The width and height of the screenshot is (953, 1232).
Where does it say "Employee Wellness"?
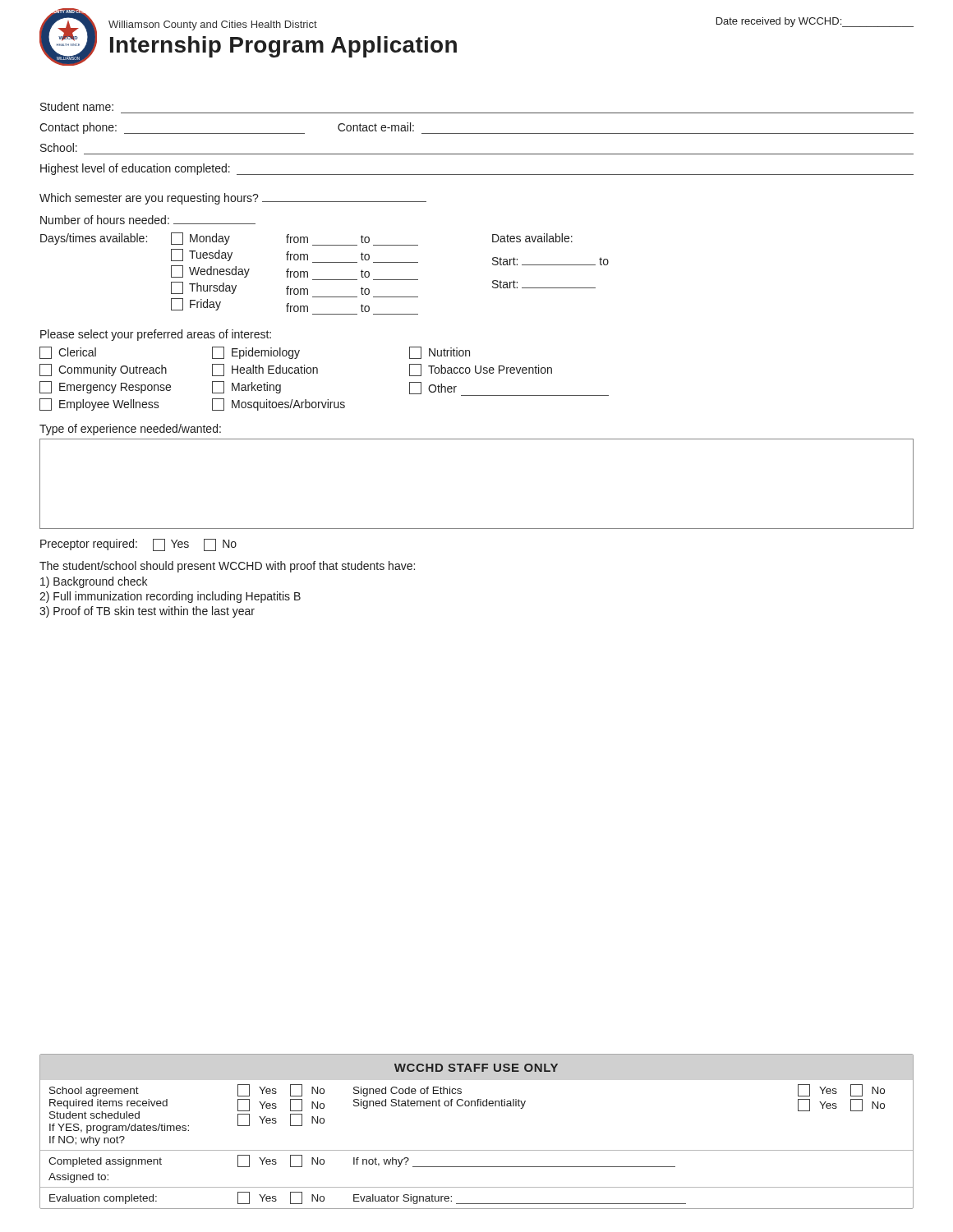pyautogui.click(x=99, y=404)
